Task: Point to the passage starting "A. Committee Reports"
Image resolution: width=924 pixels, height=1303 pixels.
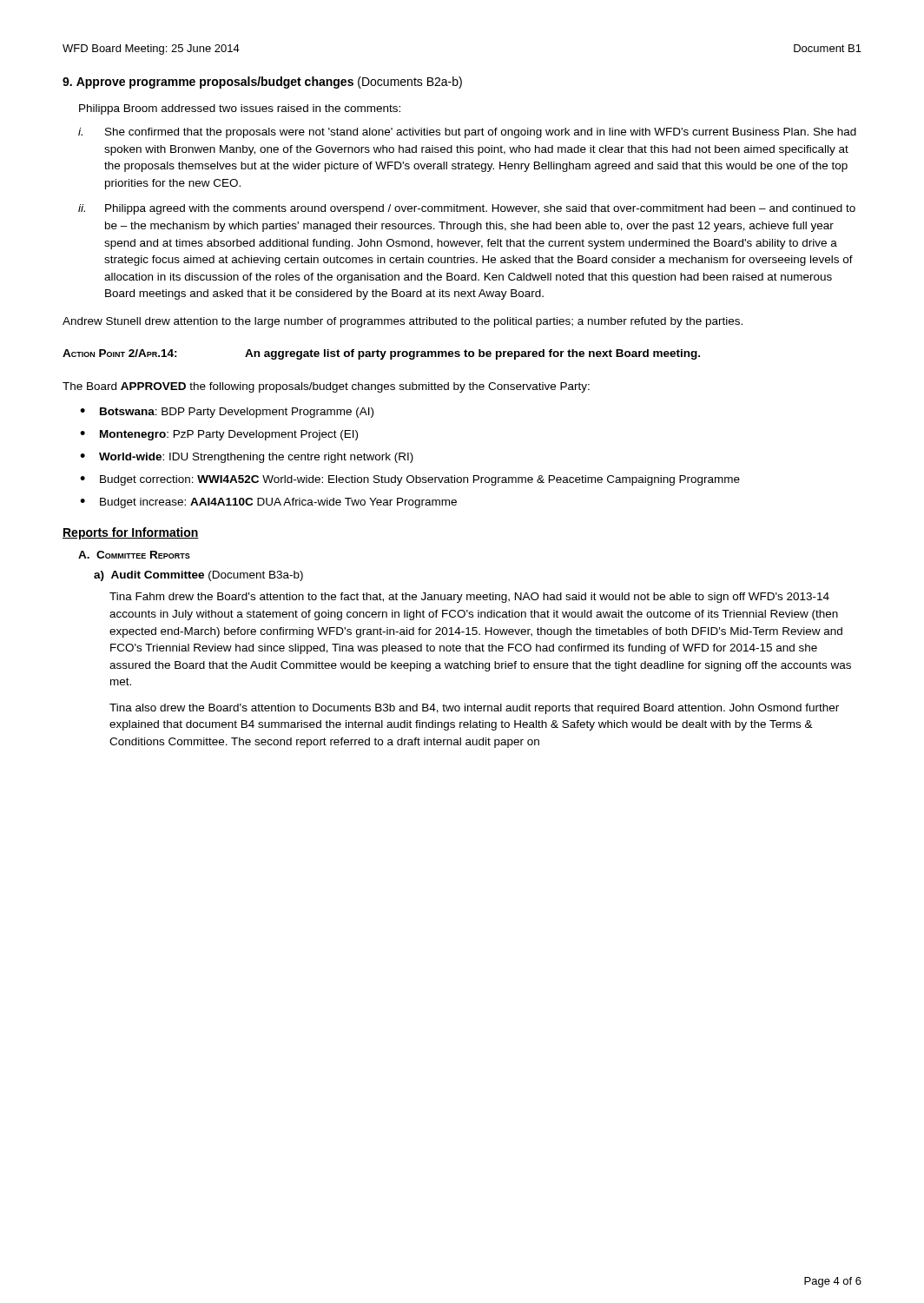Action: coord(134,555)
